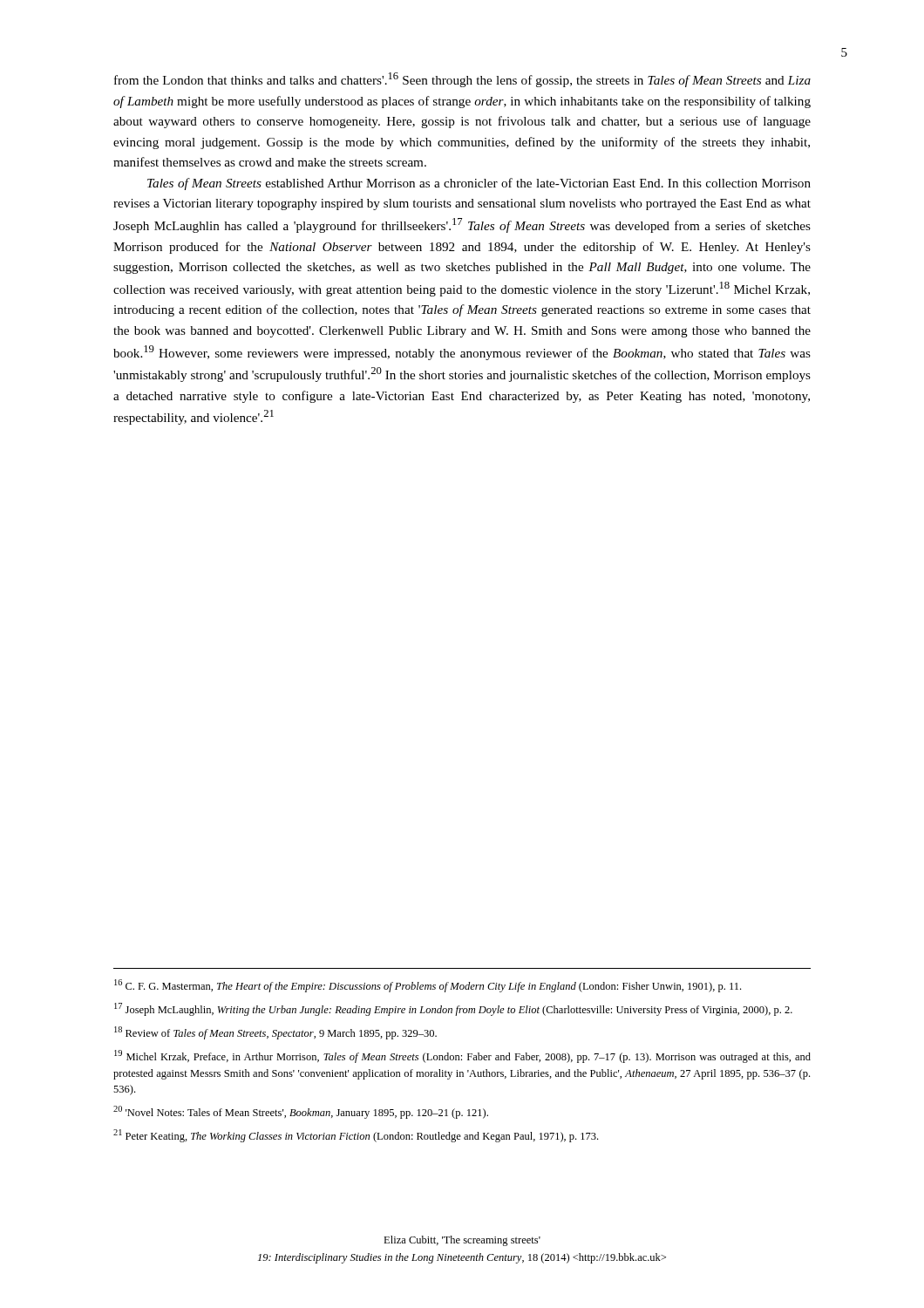Click the passage that begins "20 'Novel Notes: Tales of"
This screenshot has height=1308, width=924.
(x=301, y=1112)
